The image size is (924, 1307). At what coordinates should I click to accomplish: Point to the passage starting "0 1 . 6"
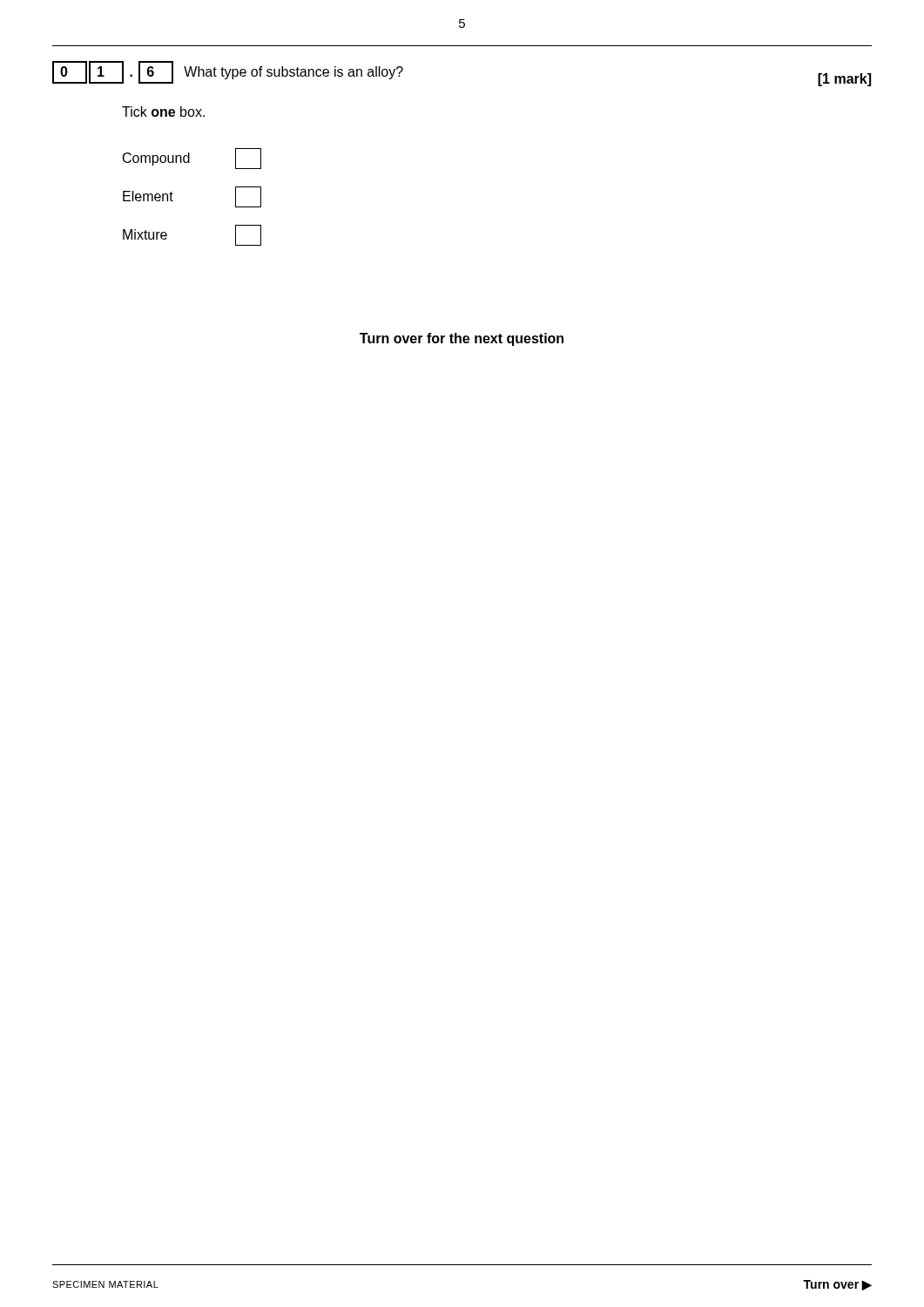(228, 72)
